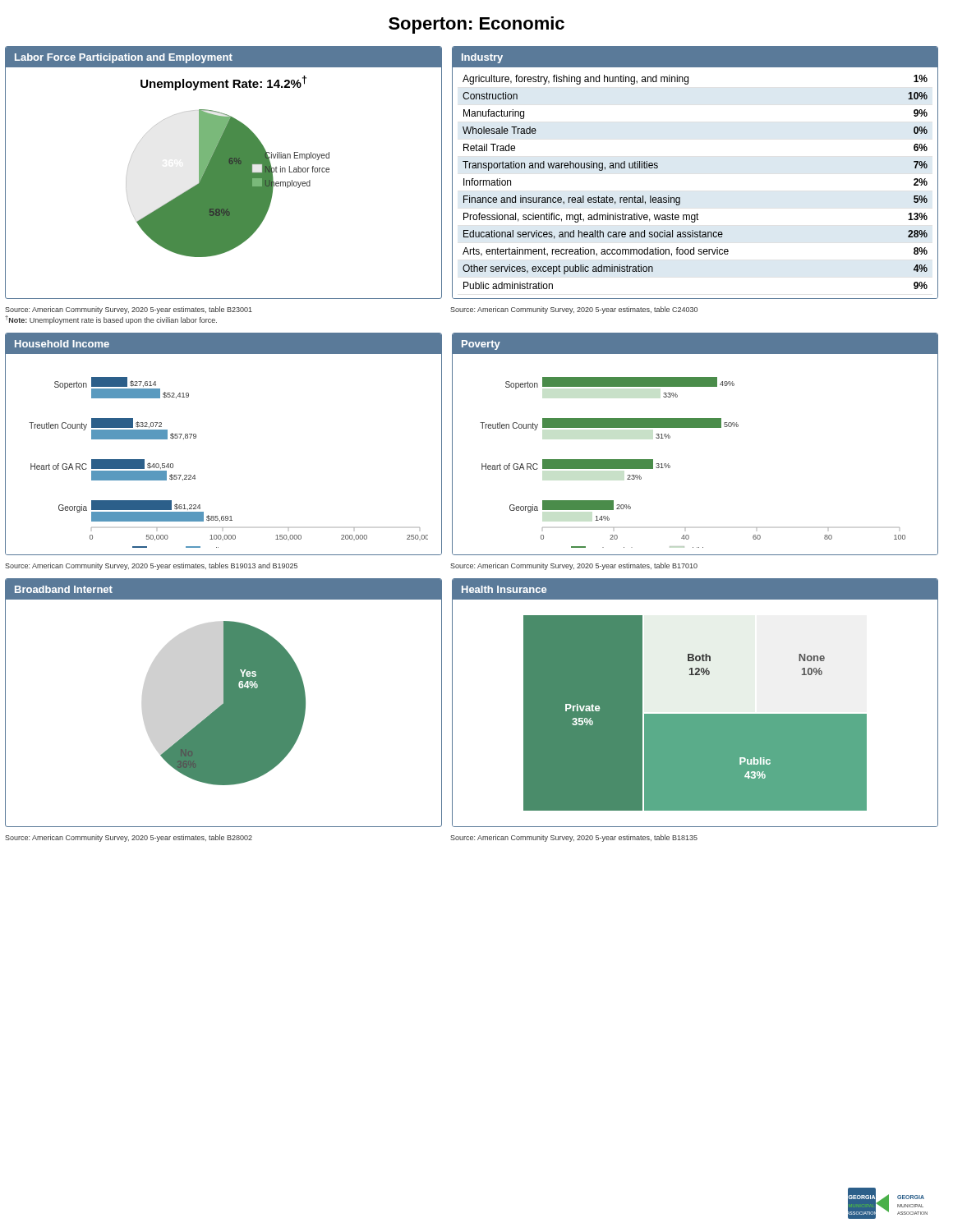
Task: Point to the block starting "Source: American Community Survey, 2020 5-year estimates, tables"
Action: click(x=151, y=566)
